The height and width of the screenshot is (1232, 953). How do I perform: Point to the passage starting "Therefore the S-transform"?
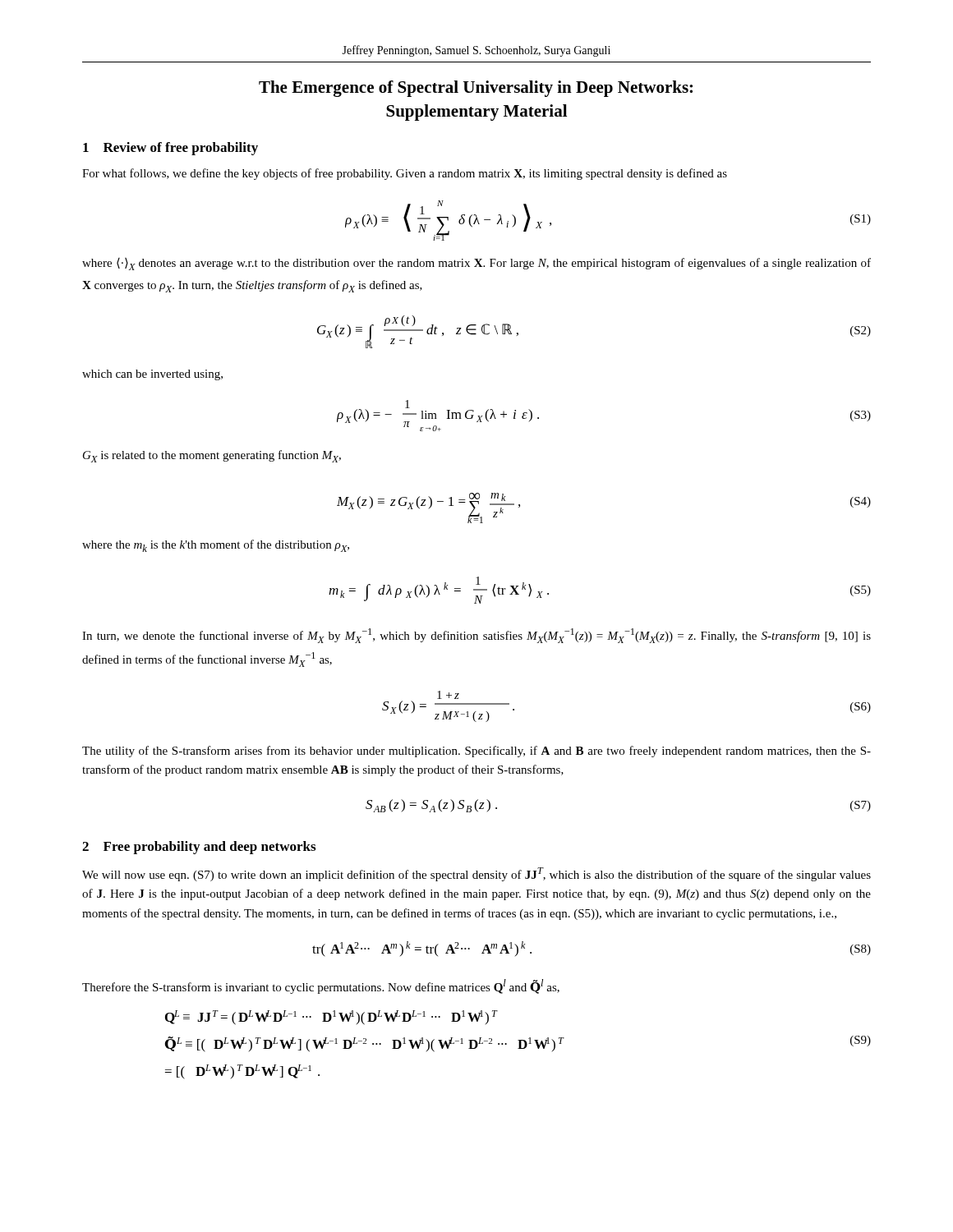tap(321, 986)
